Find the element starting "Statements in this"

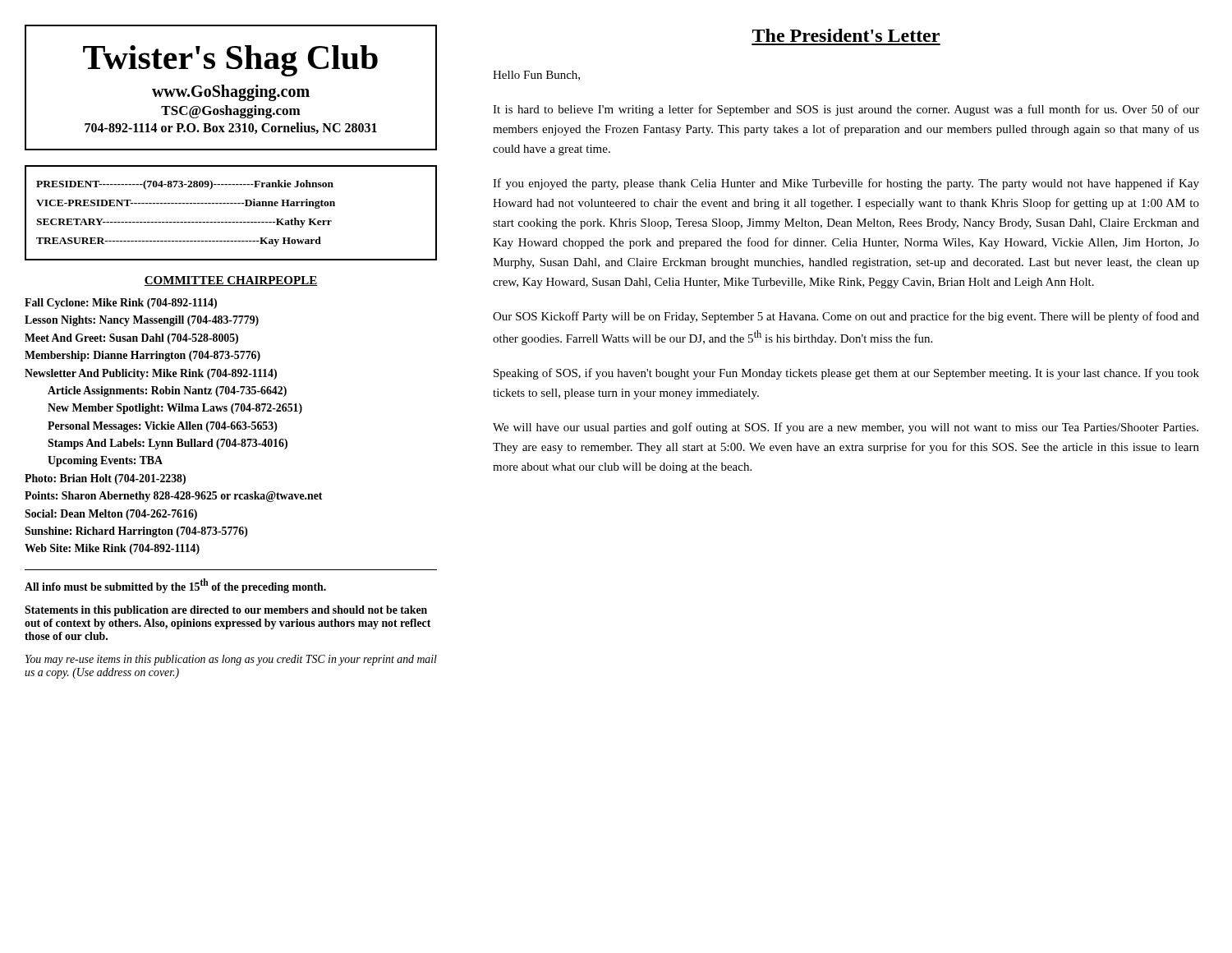(228, 623)
